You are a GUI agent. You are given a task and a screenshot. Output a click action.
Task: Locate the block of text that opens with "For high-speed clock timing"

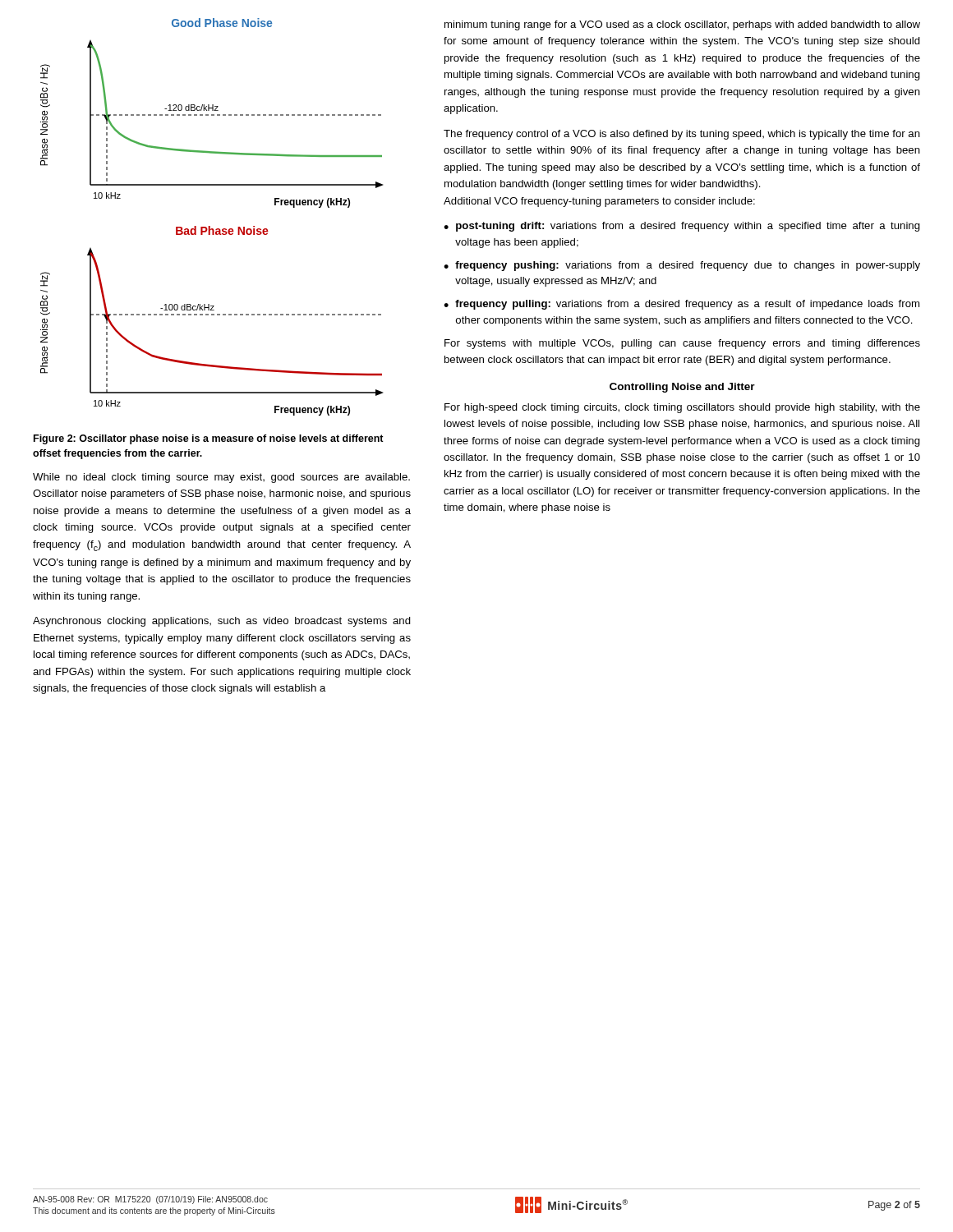click(682, 457)
